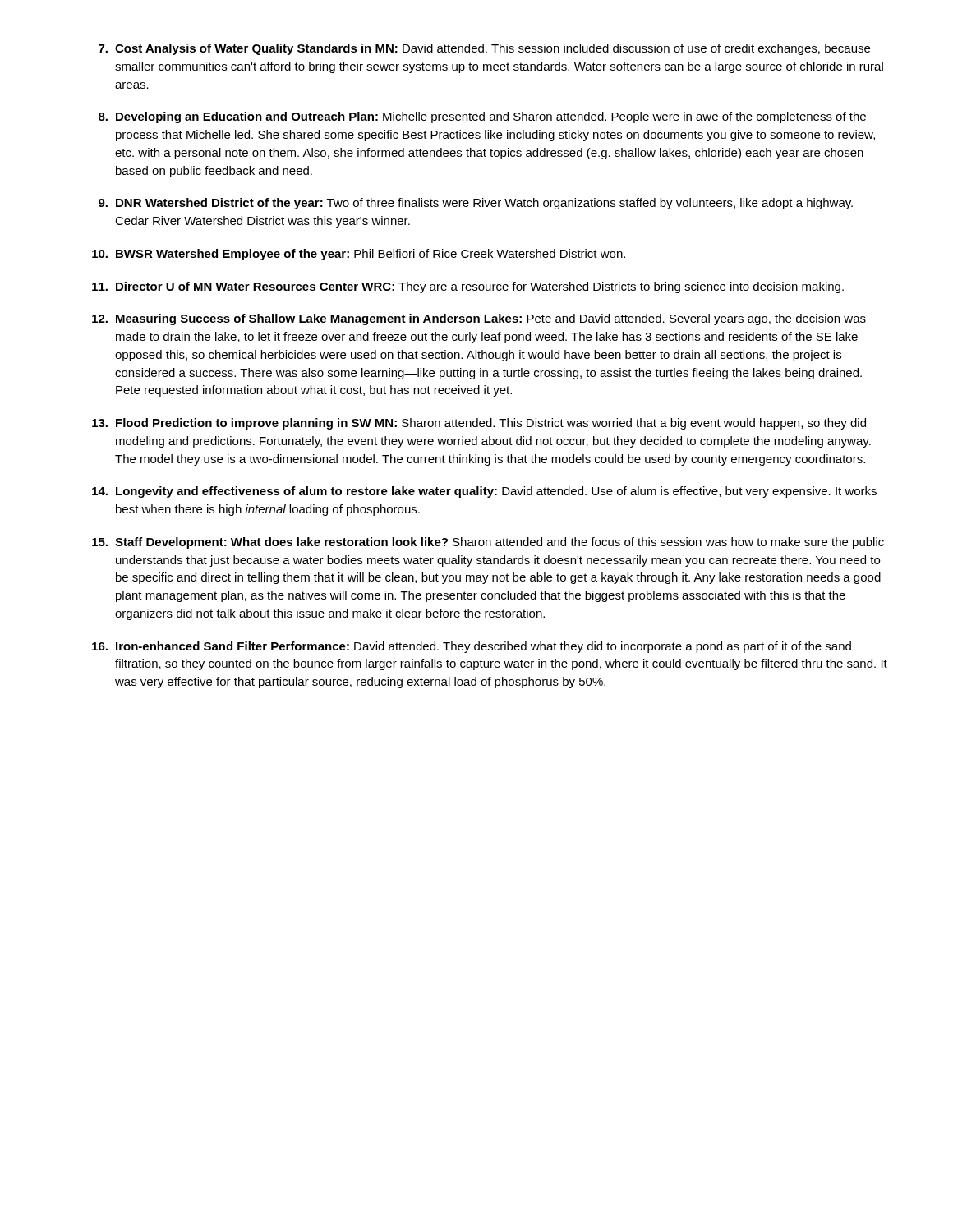Viewport: 953px width, 1232px height.
Task: Navigate to the region starting "16. Iron-enhanced Sand Filter"
Action: (x=476, y=664)
